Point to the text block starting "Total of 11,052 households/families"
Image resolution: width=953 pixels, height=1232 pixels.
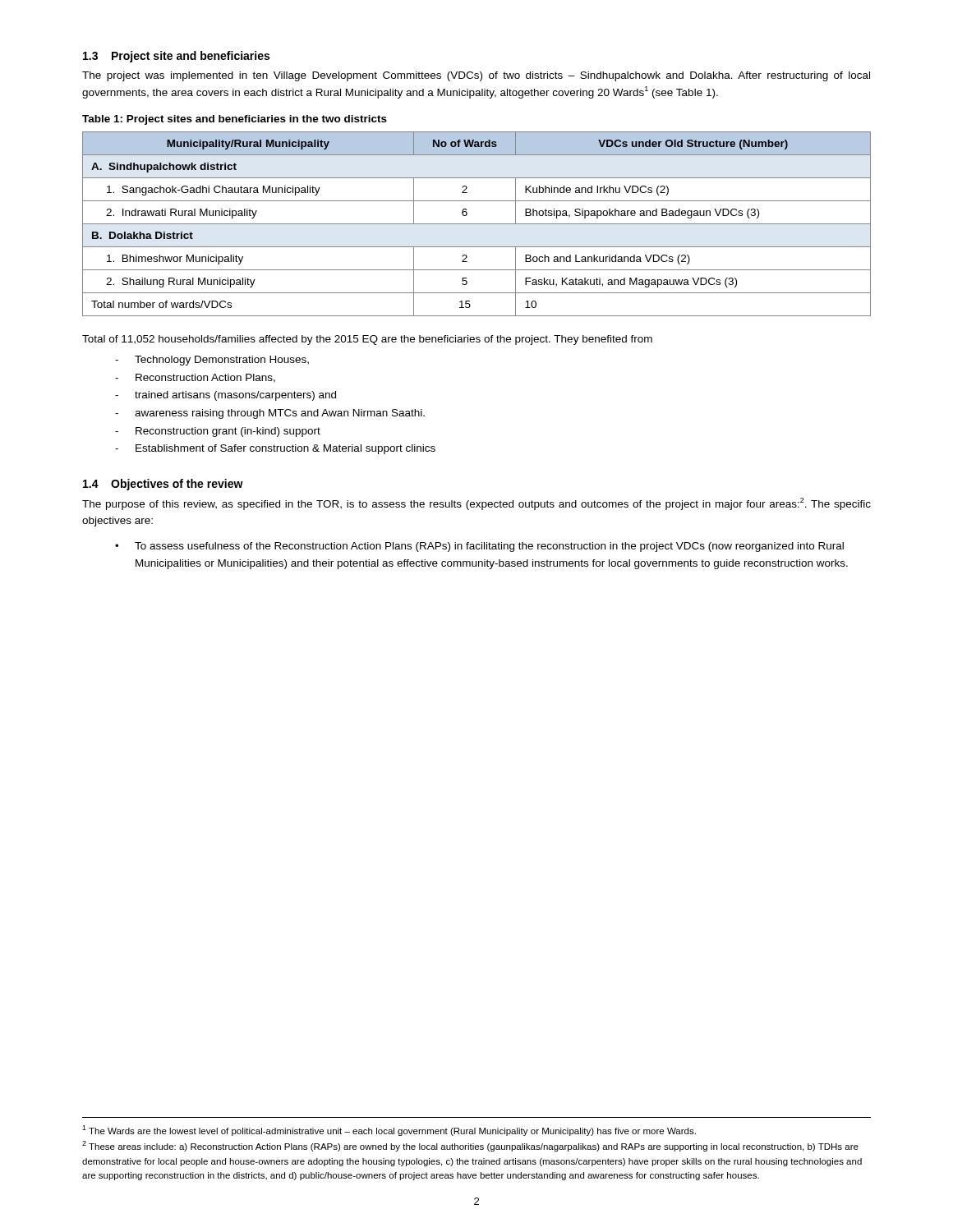click(367, 339)
